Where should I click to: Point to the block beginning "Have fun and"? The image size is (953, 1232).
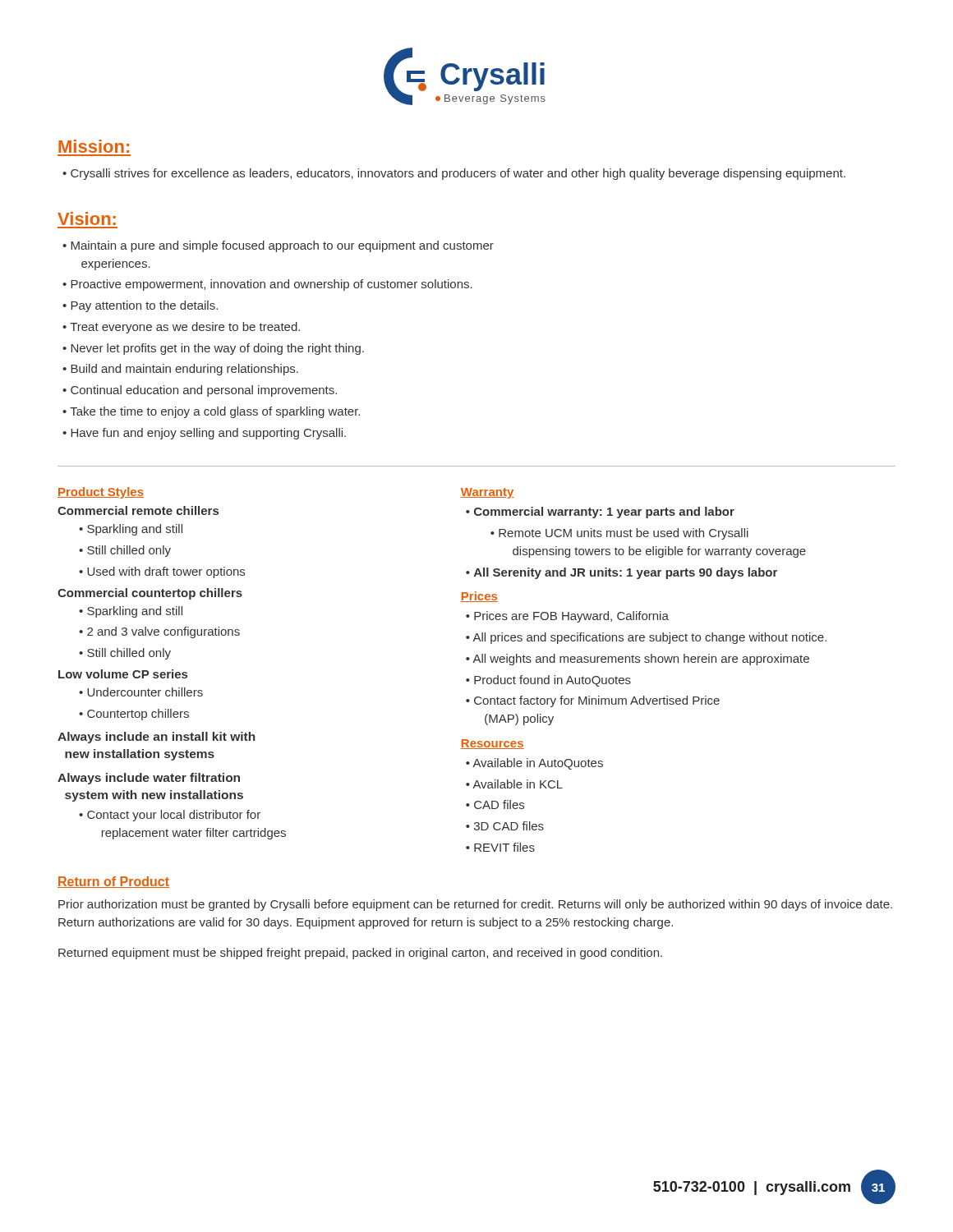[x=209, y=432]
